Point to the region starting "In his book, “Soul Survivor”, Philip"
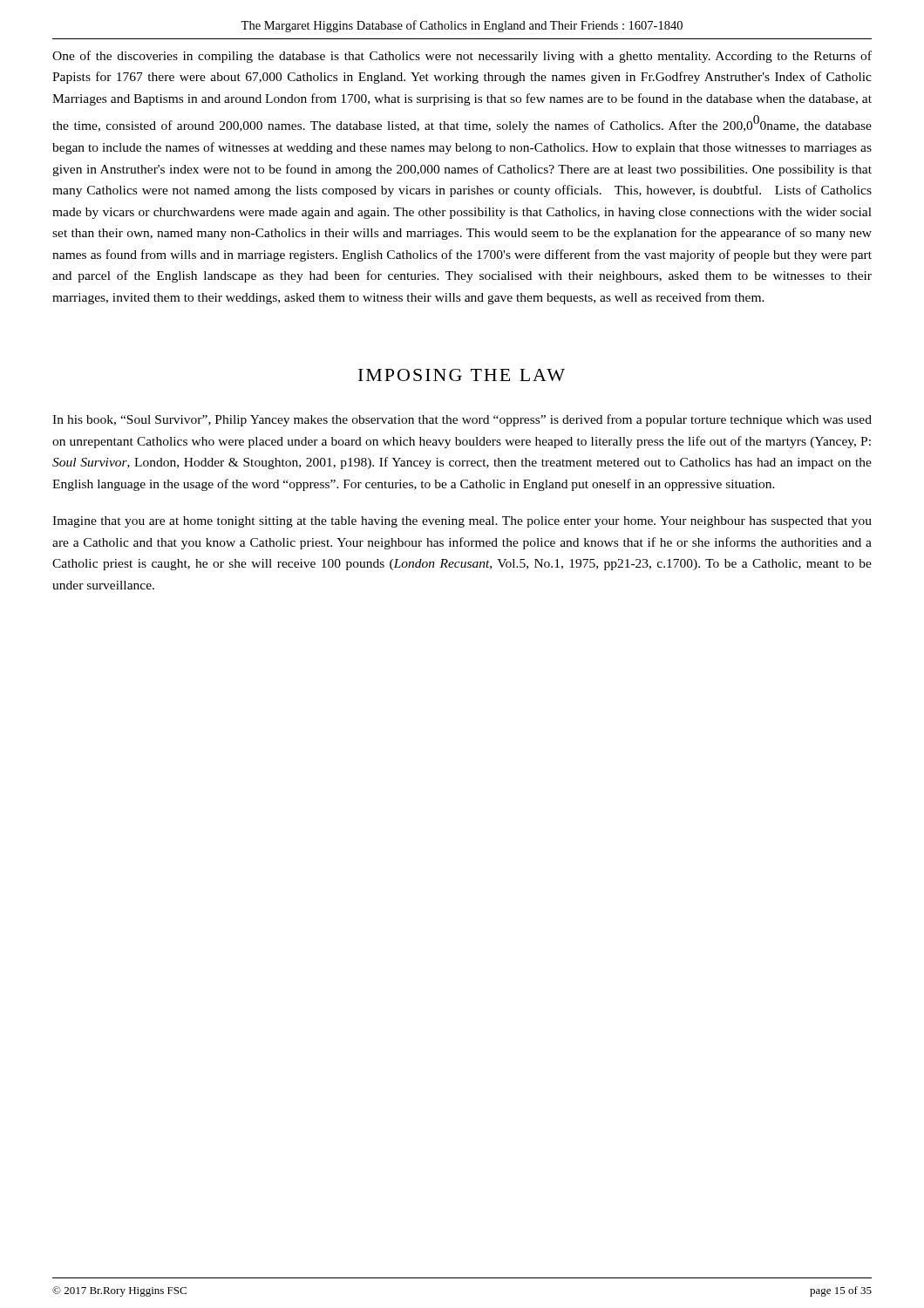This screenshot has width=924, height=1308. click(462, 451)
